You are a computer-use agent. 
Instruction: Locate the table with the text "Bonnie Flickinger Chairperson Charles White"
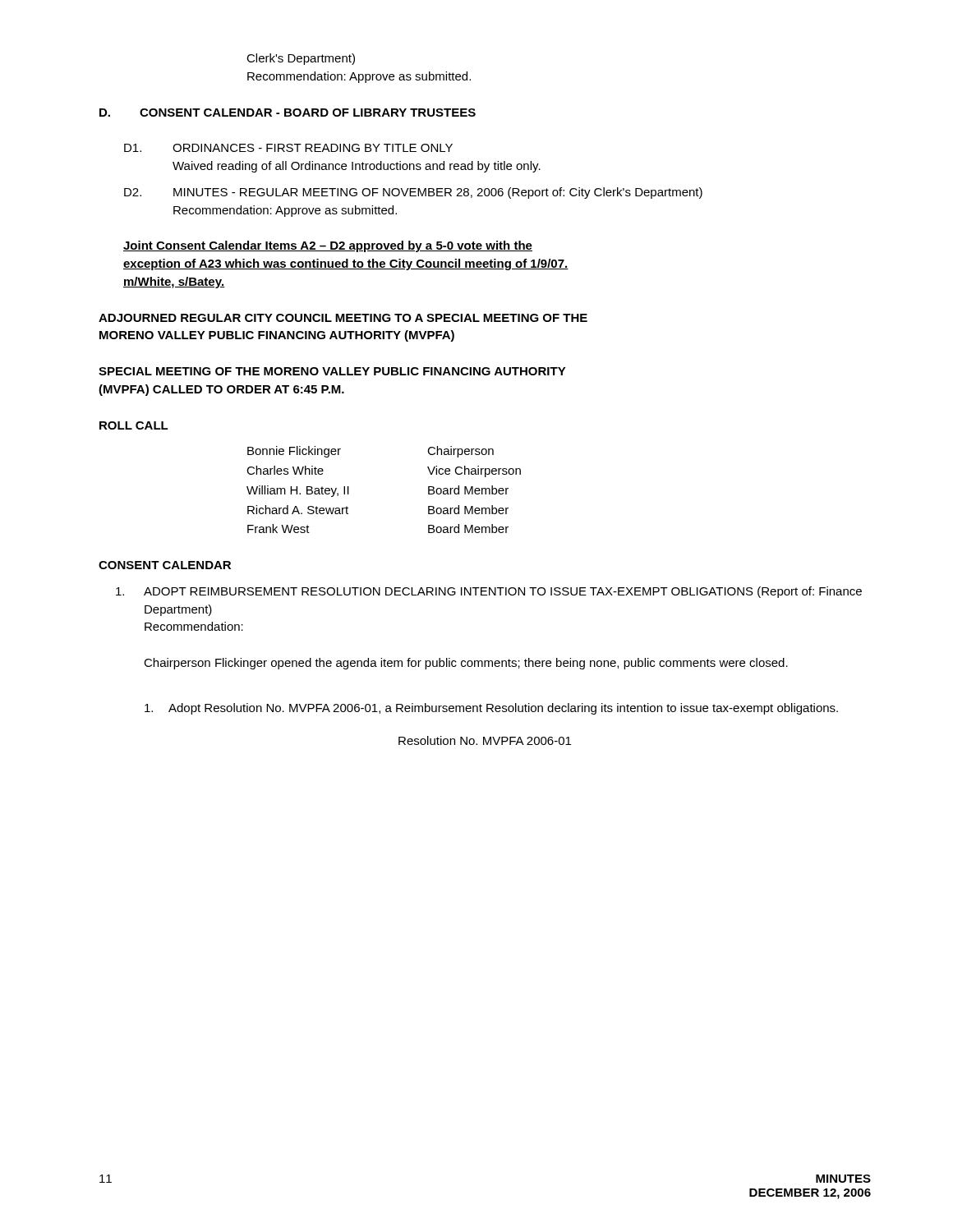559,490
